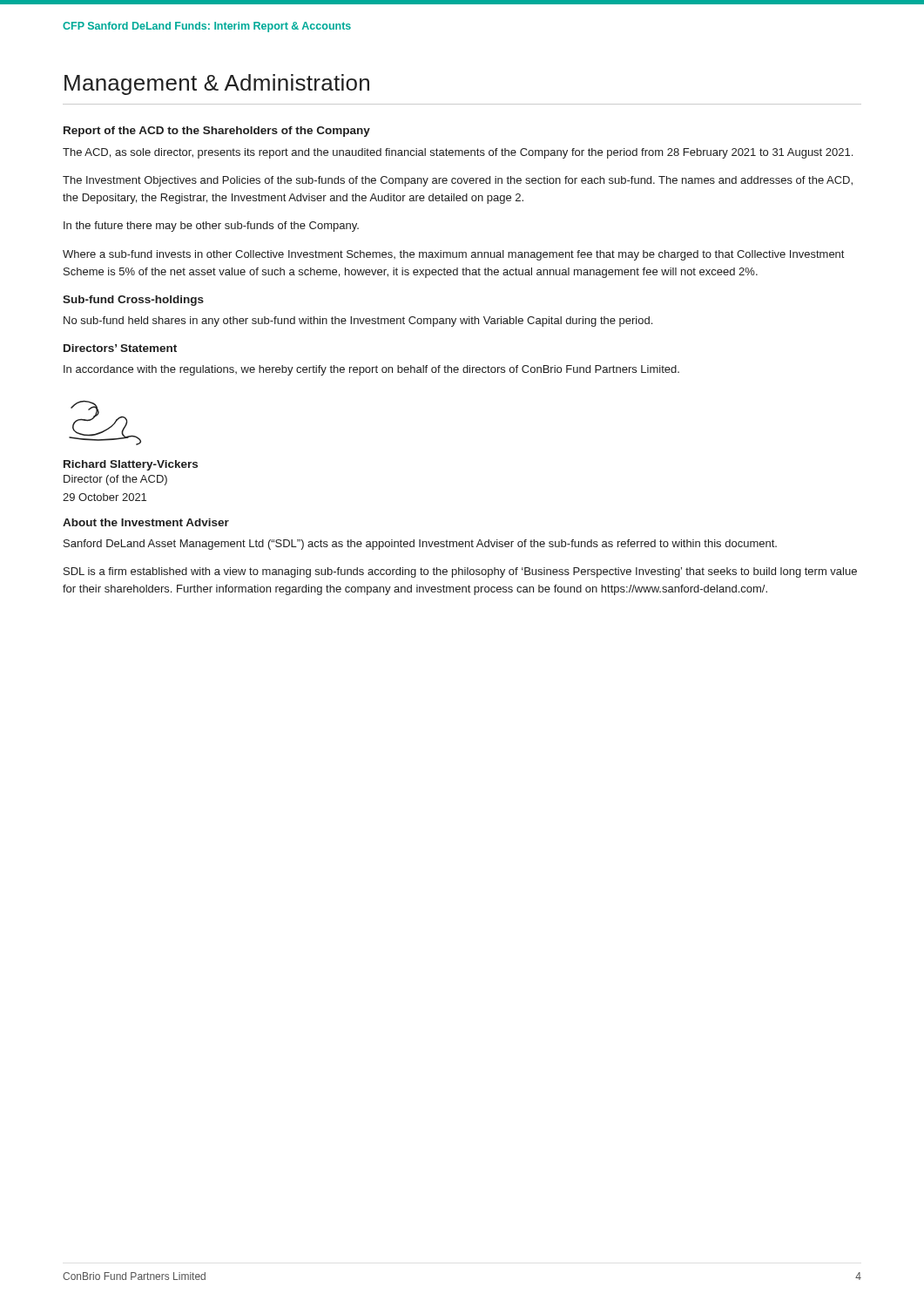Click on the region starting "Director (of the ACD)"
Viewport: 924px width, 1307px height.
click(x=115, y=480)
